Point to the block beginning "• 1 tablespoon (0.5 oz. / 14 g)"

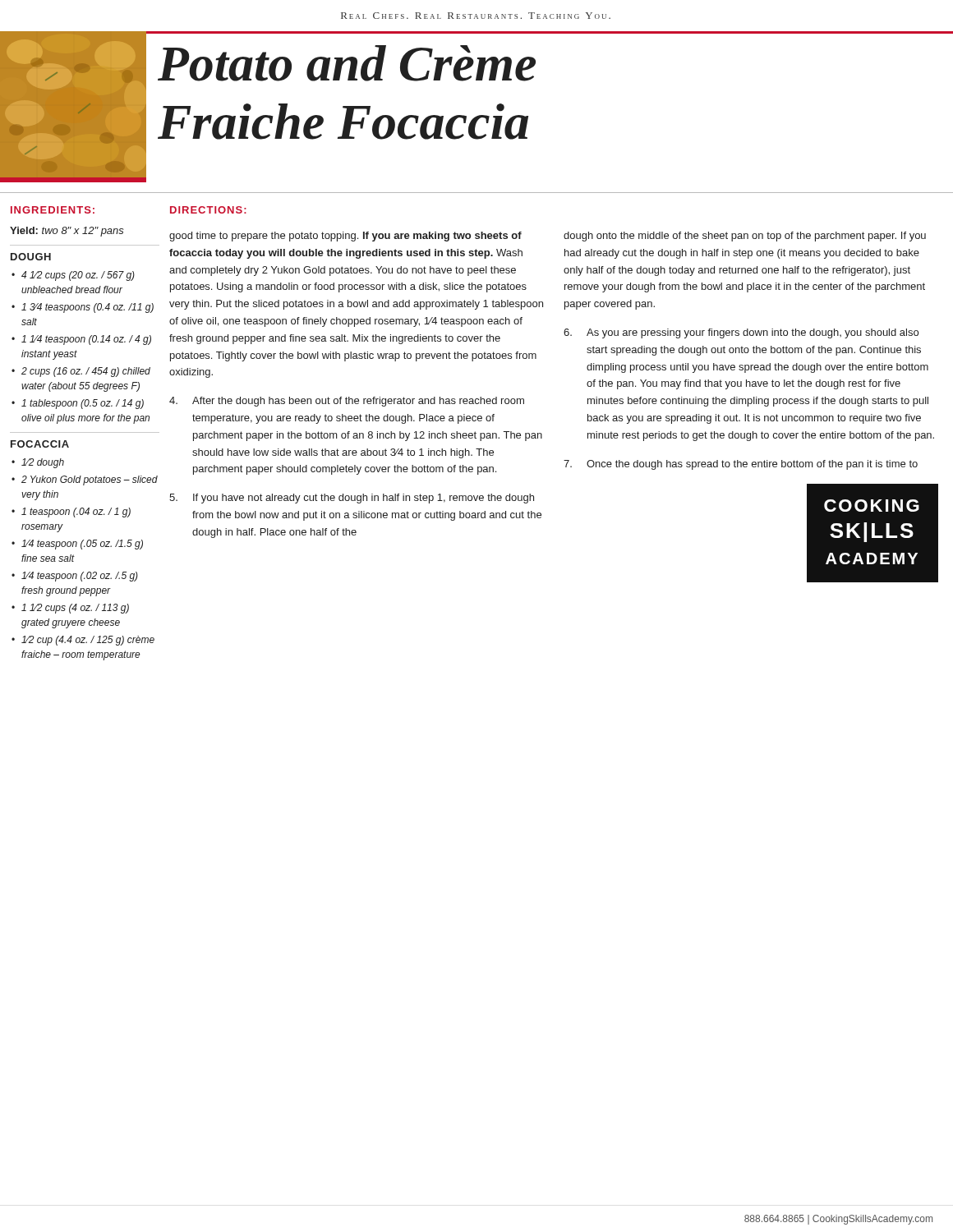tap(81, 410)
